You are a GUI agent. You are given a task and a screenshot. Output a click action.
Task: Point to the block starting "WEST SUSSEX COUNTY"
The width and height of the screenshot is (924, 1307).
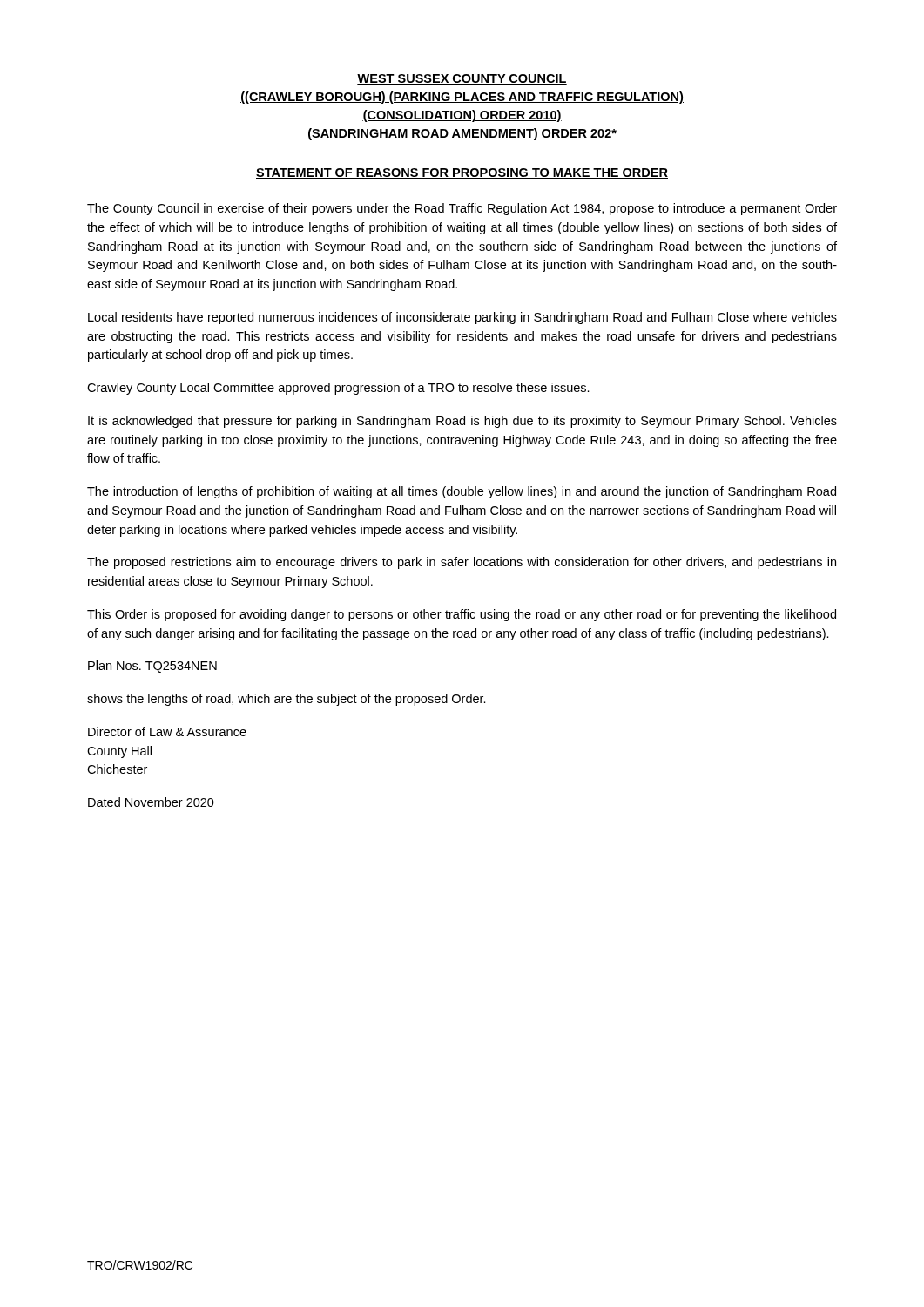tap(462, 106)
